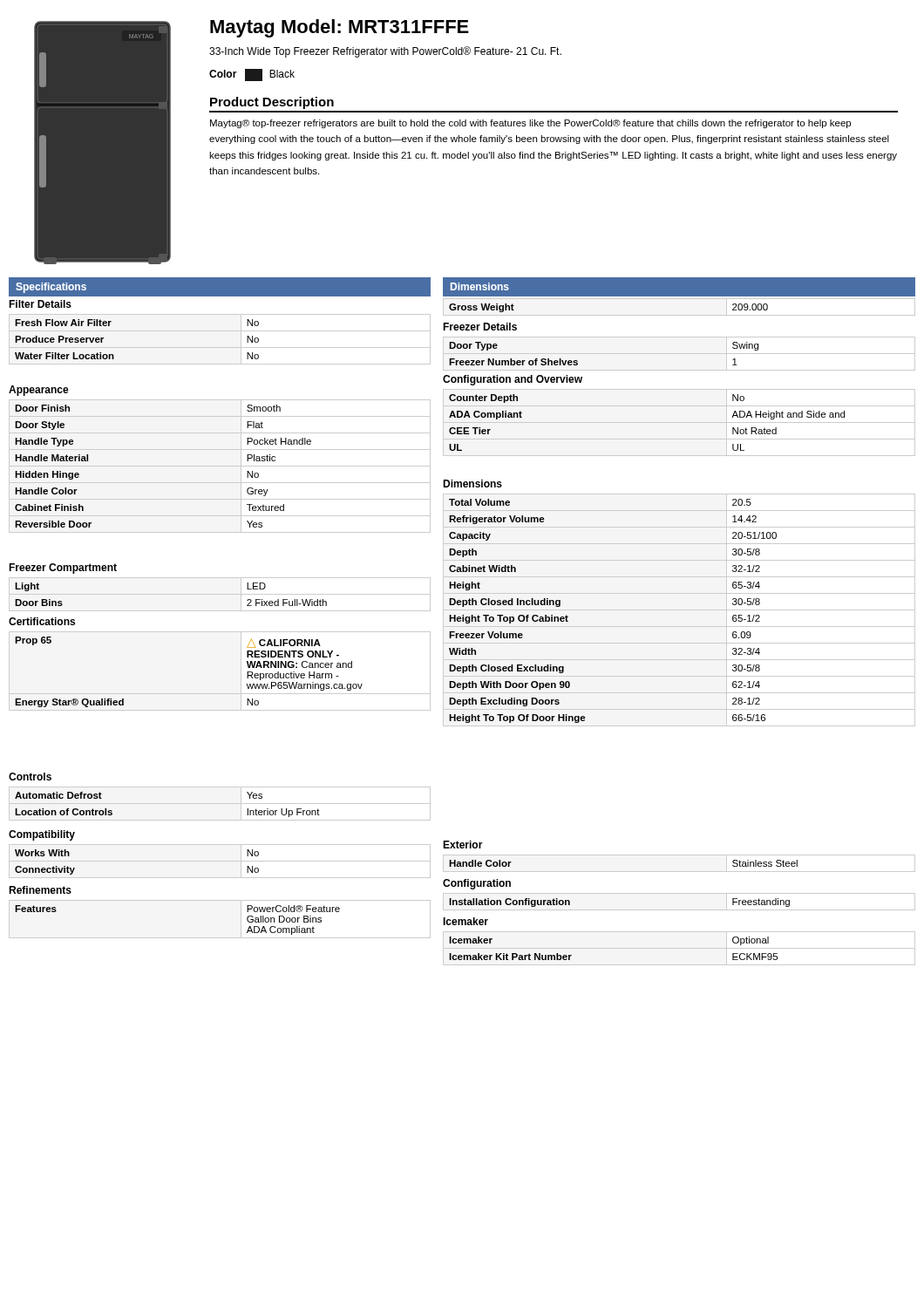Select the table that reads "Interior Up Front"
Screen dimensions: 1308x924
220,806
